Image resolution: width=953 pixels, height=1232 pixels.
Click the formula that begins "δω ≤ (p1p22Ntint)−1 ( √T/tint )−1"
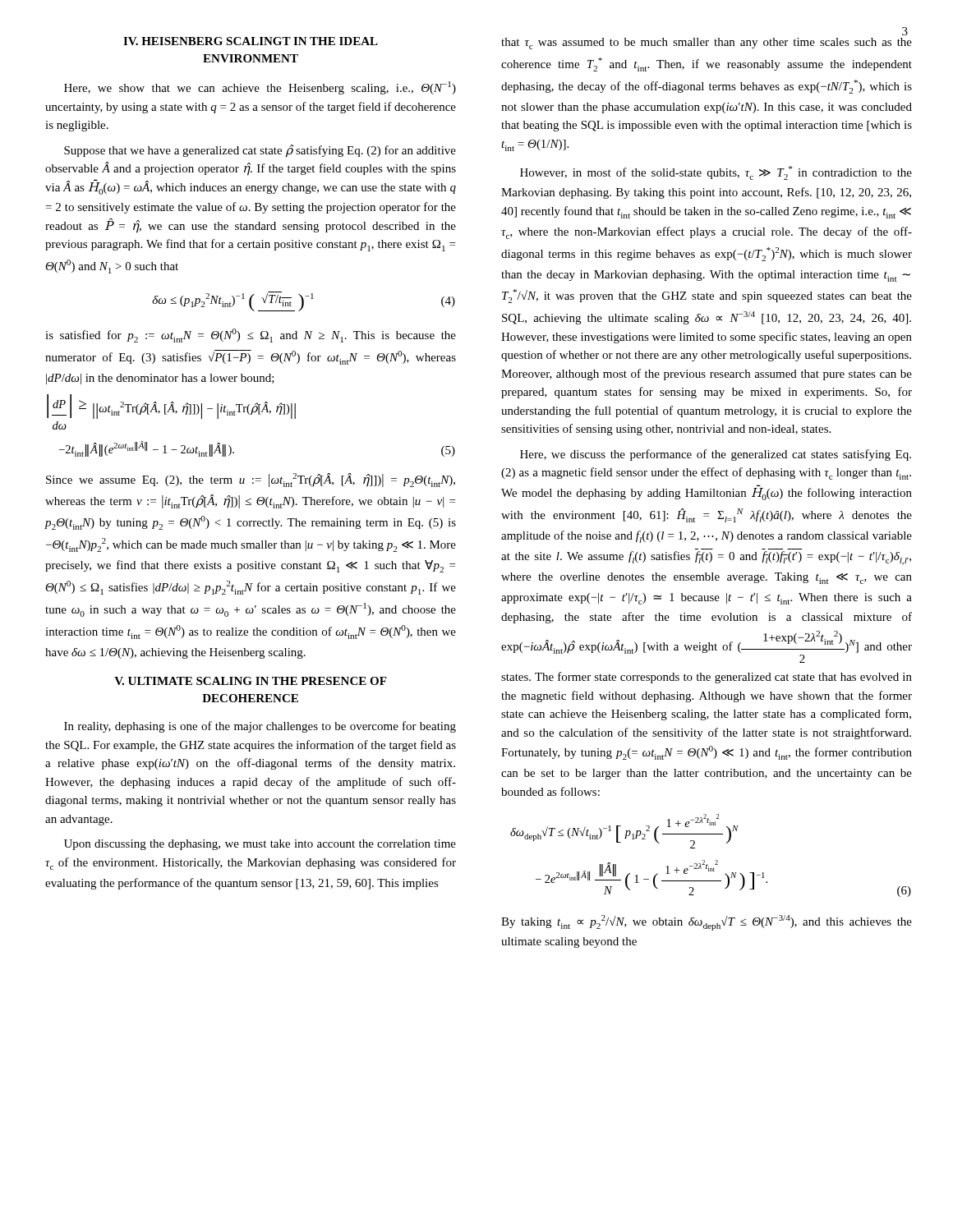click(251, 301)
